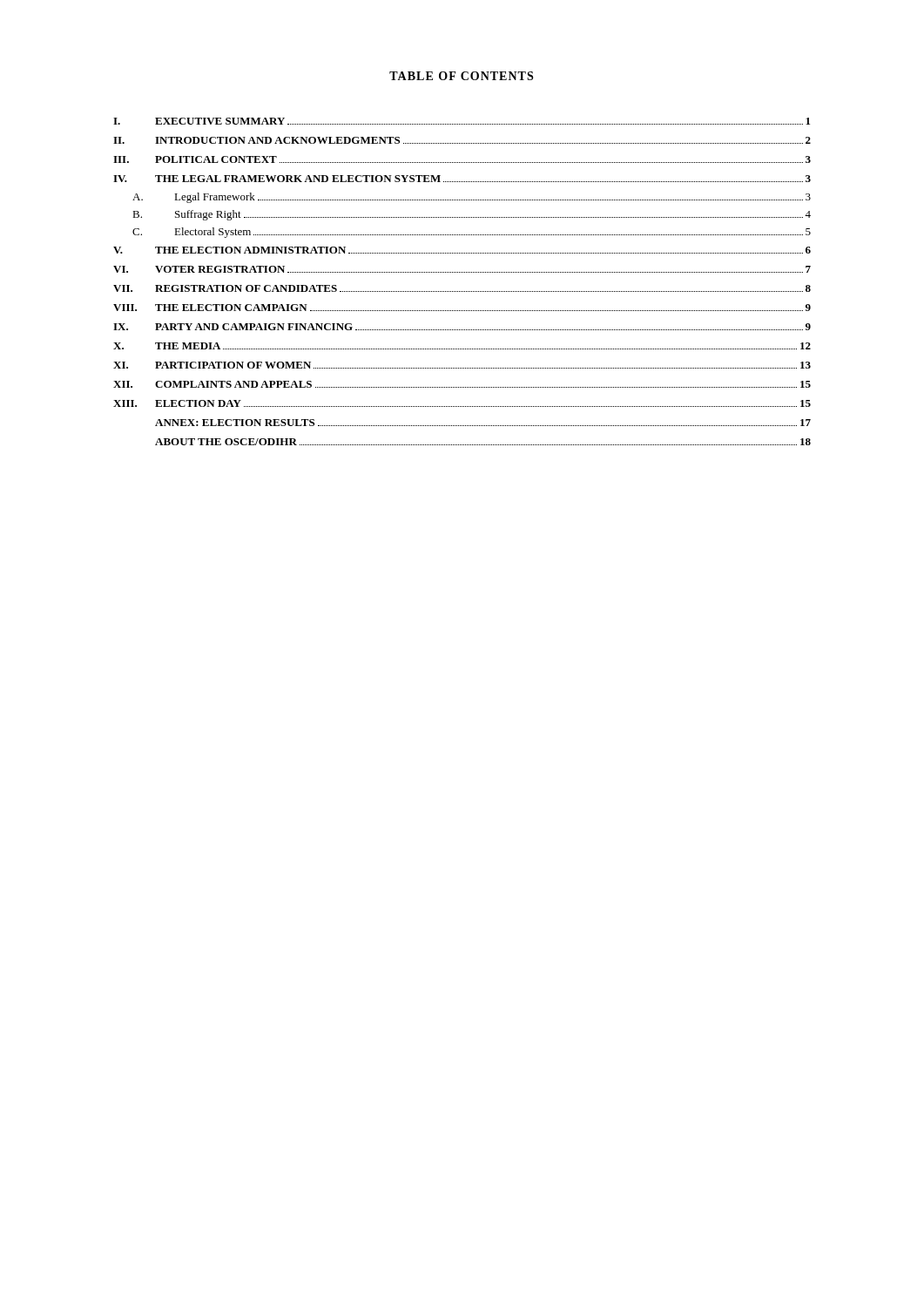
Task: Locate the list item that reads "II. INTRODUCTION AND ACKNOWLEDGMENTS 2"
Action: point(462,140)
